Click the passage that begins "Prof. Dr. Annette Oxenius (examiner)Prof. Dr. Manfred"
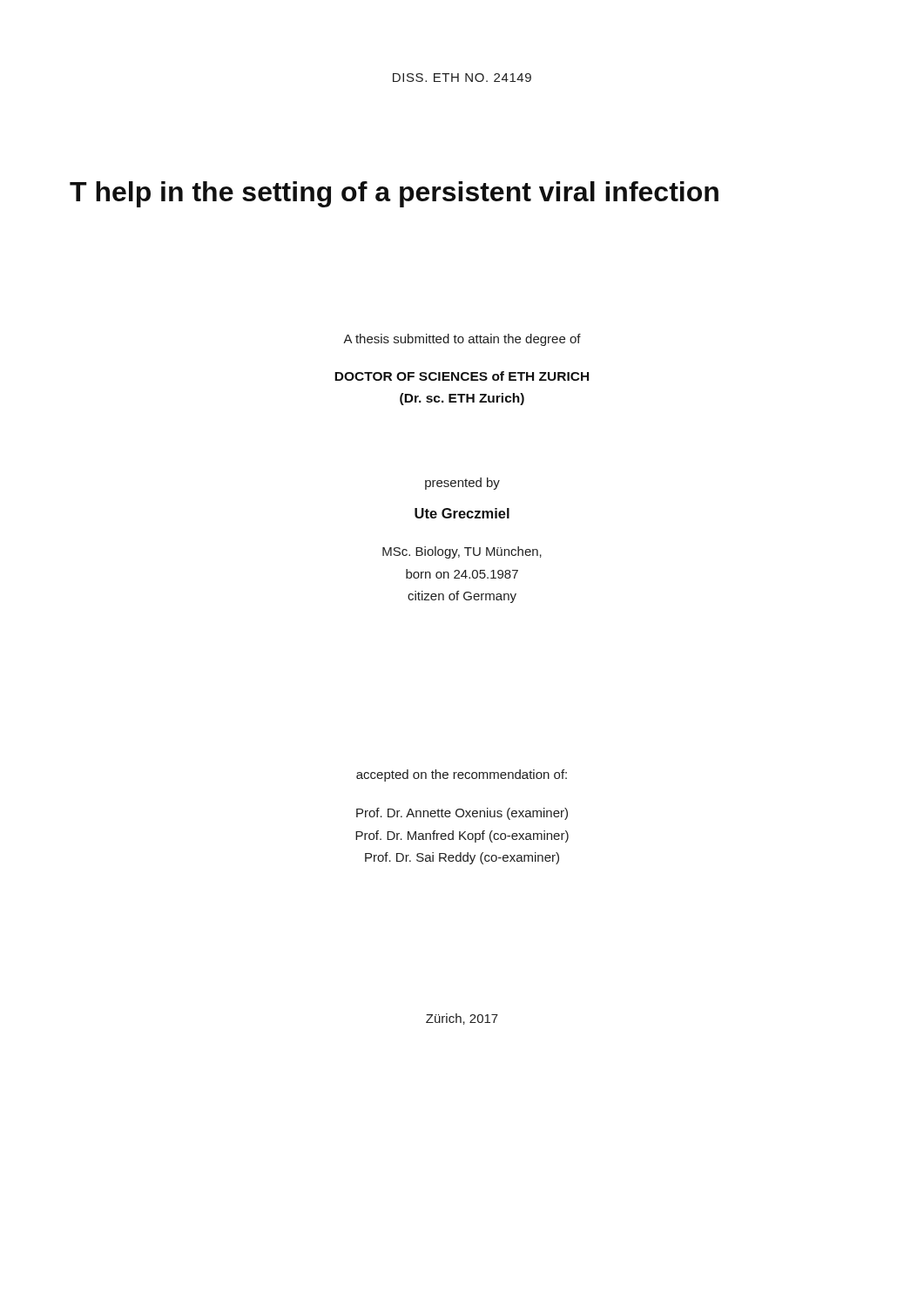Screen dimensions: 1307x924 [x=462, y=835]
